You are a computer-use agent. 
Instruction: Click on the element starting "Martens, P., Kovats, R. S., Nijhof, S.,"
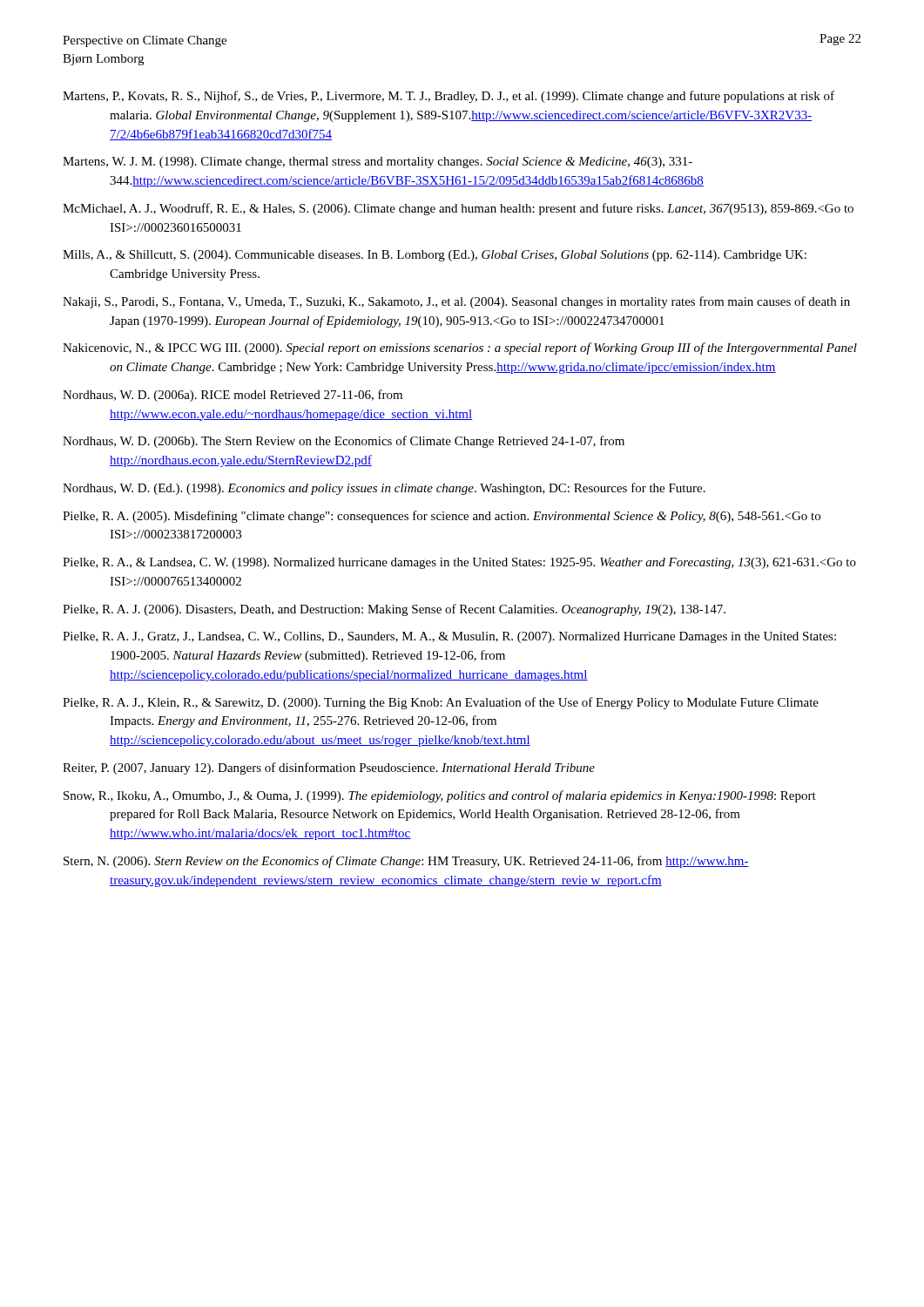click(448, 115)
